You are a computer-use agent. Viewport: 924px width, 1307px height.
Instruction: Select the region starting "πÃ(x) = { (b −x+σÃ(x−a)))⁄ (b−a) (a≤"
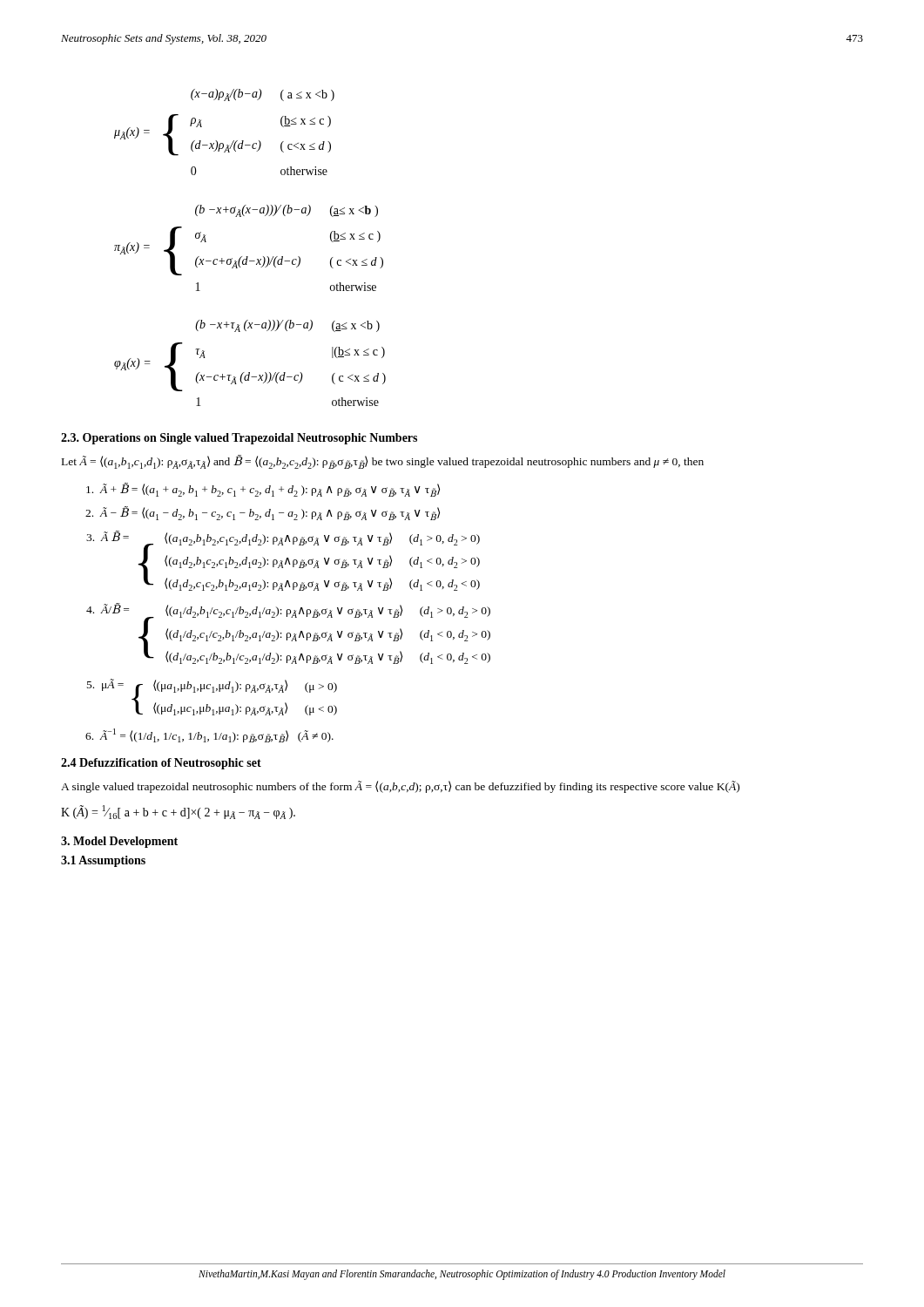click(x=251, y=248)
